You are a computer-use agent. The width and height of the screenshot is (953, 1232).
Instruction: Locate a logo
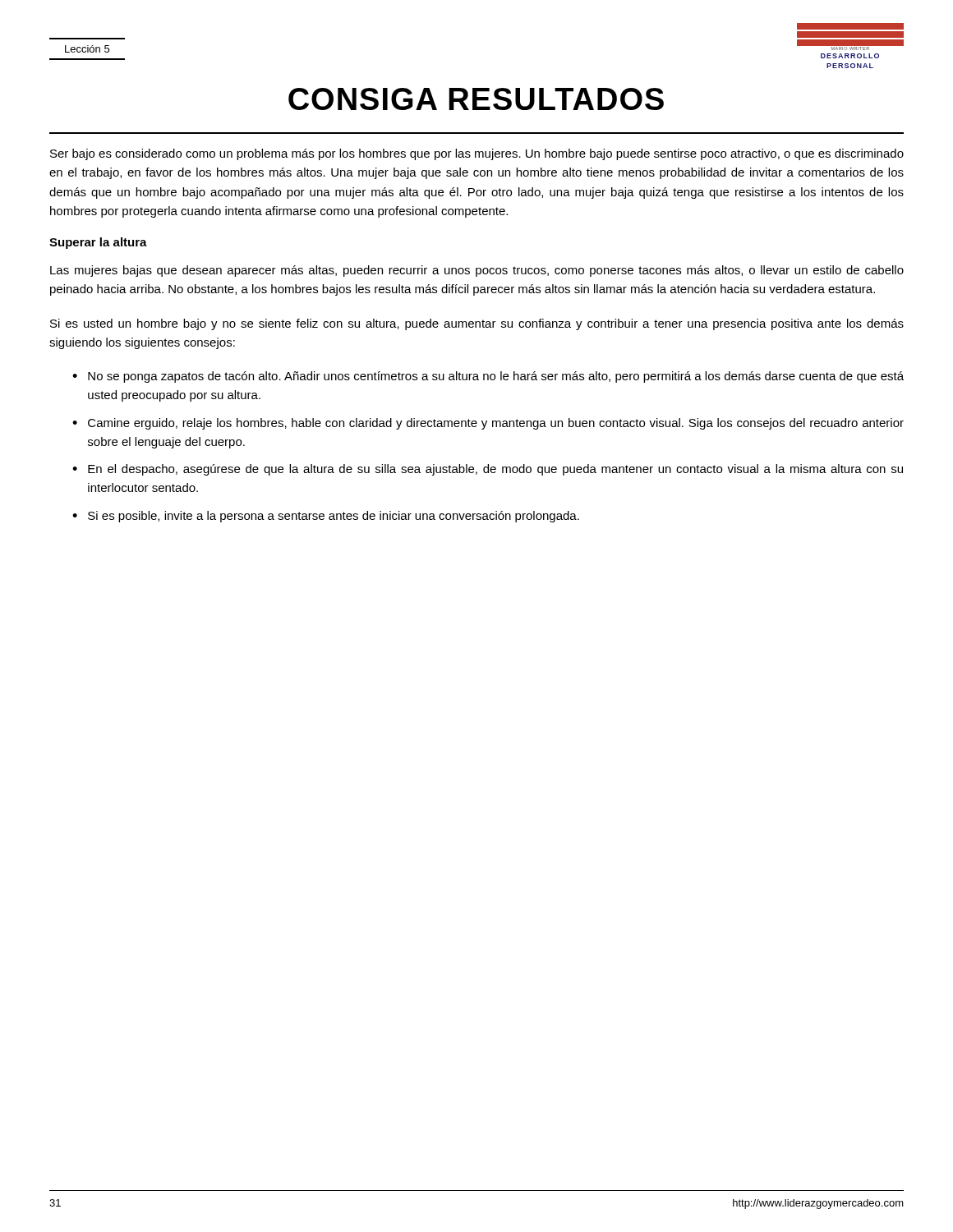tap(850, 49)
